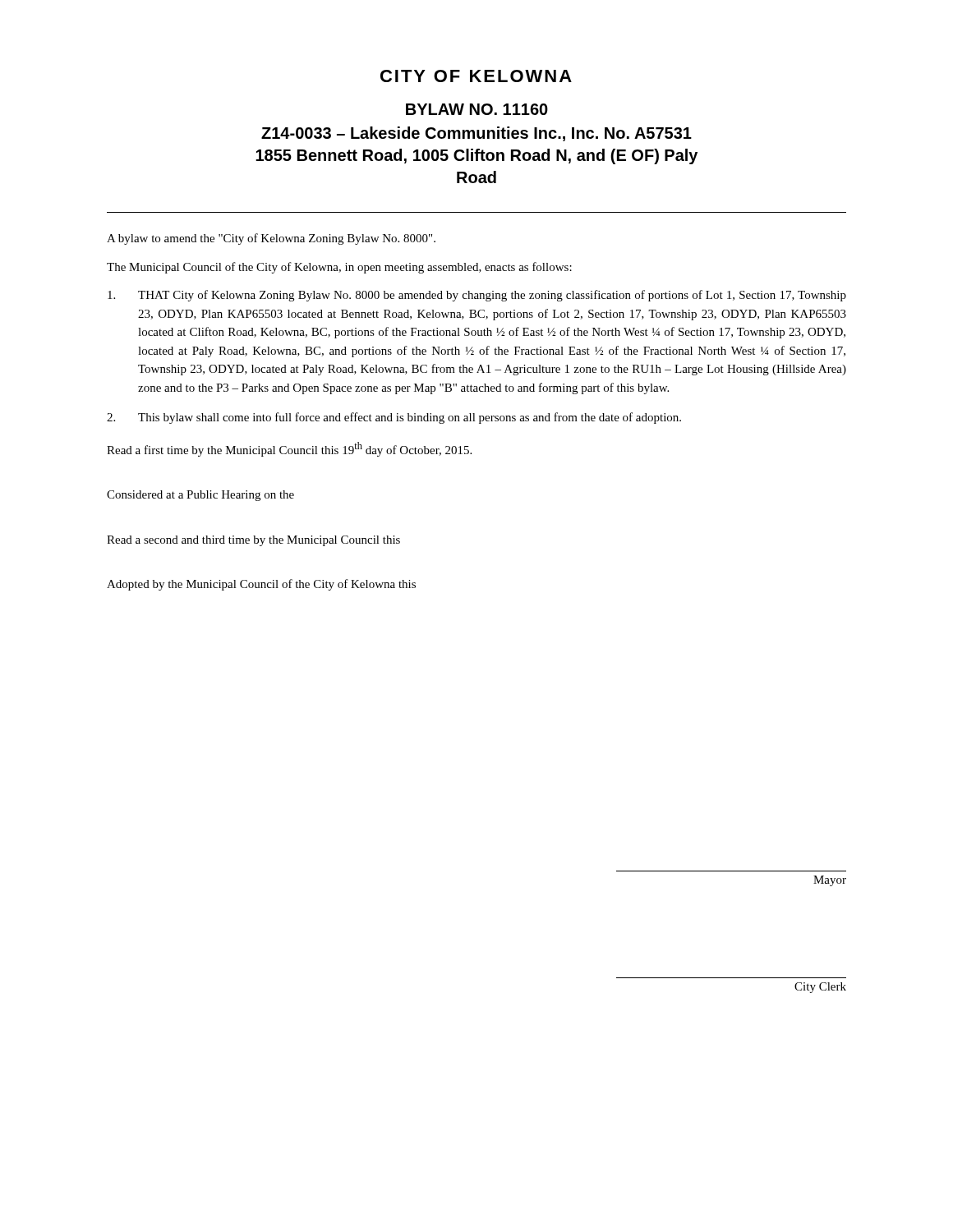This screenshot has width=953, height=1232.
Task: Select the text starting "Adopted by the Municipal Council of"
Action: pyautogui.click(x=262, y=584)
